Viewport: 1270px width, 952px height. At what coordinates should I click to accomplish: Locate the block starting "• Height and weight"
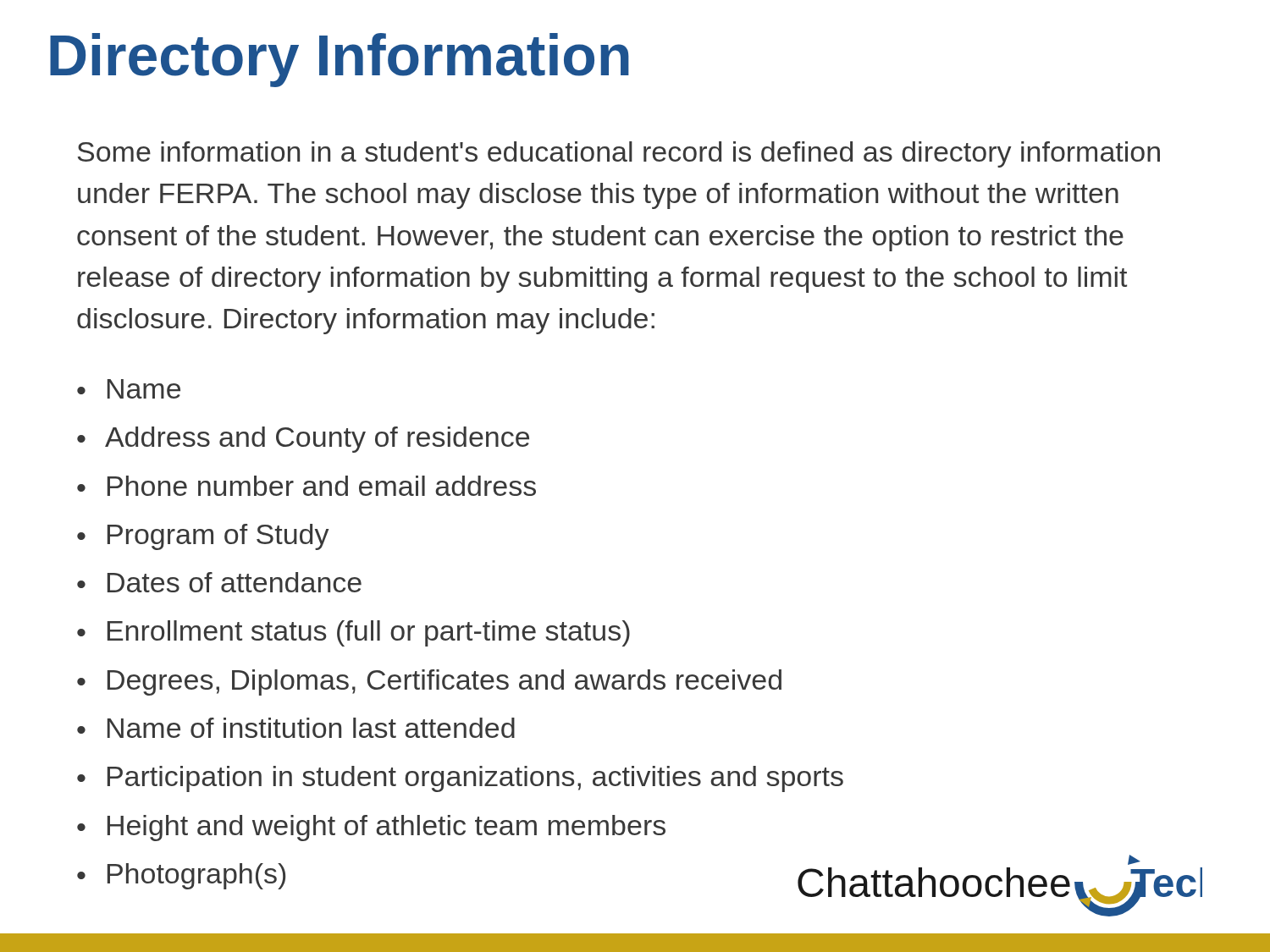(x=371, y=826)
